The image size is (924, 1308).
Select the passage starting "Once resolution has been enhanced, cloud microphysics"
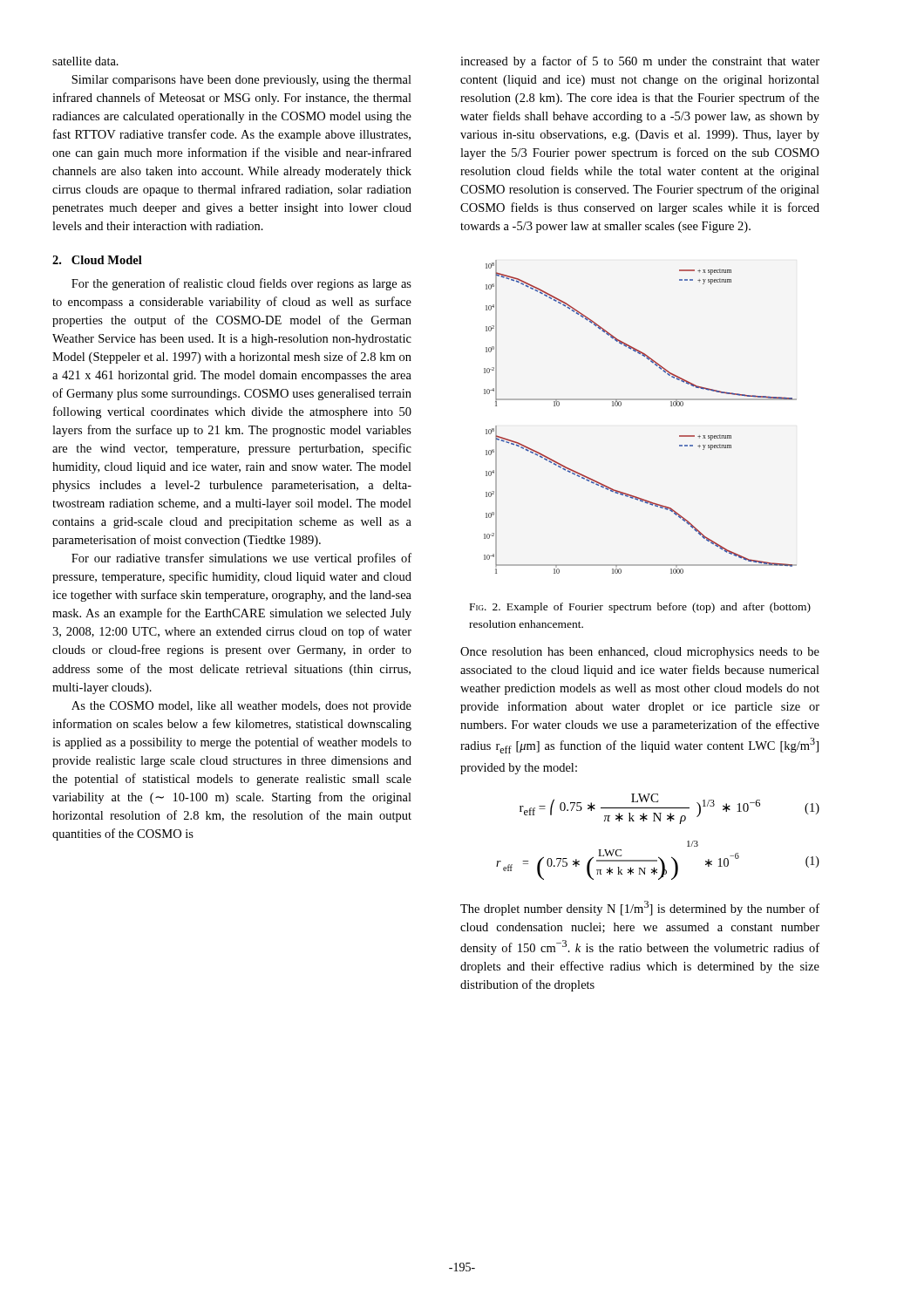pyautogui.click(x=640, y=710)
